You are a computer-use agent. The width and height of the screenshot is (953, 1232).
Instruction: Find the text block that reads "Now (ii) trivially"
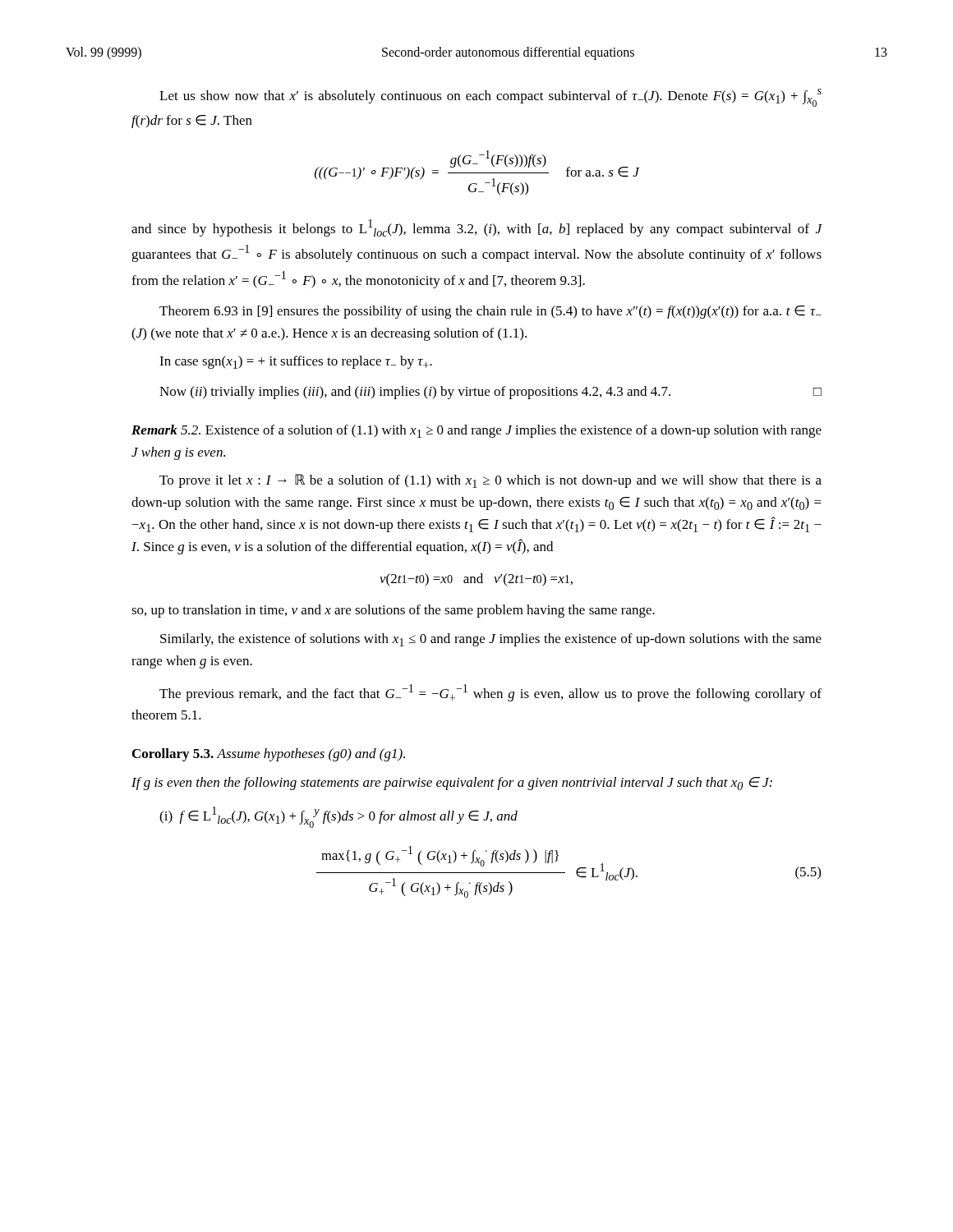click(x=476, y=392)
